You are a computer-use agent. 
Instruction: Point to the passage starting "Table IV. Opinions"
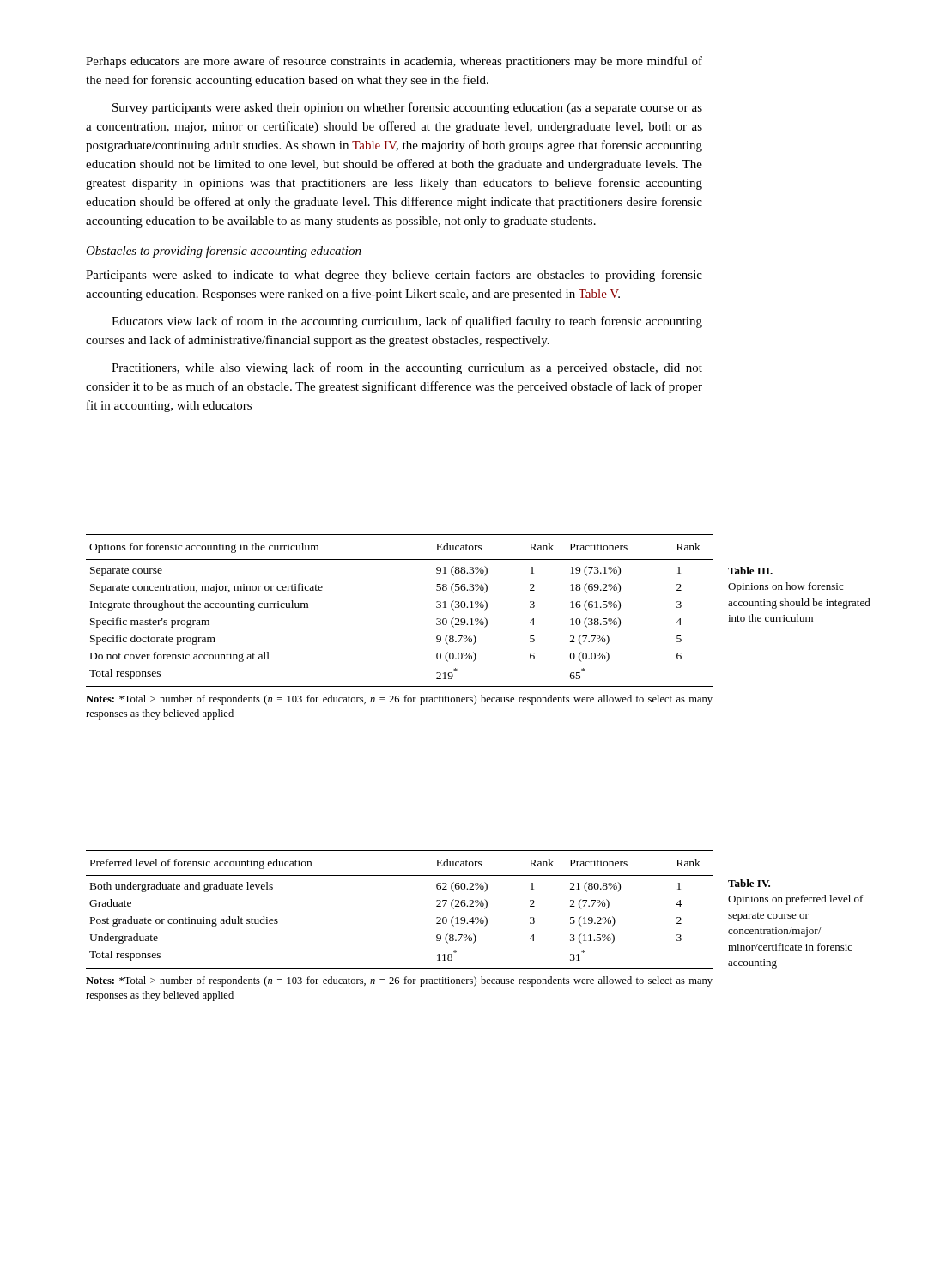(x=796, y=923)
